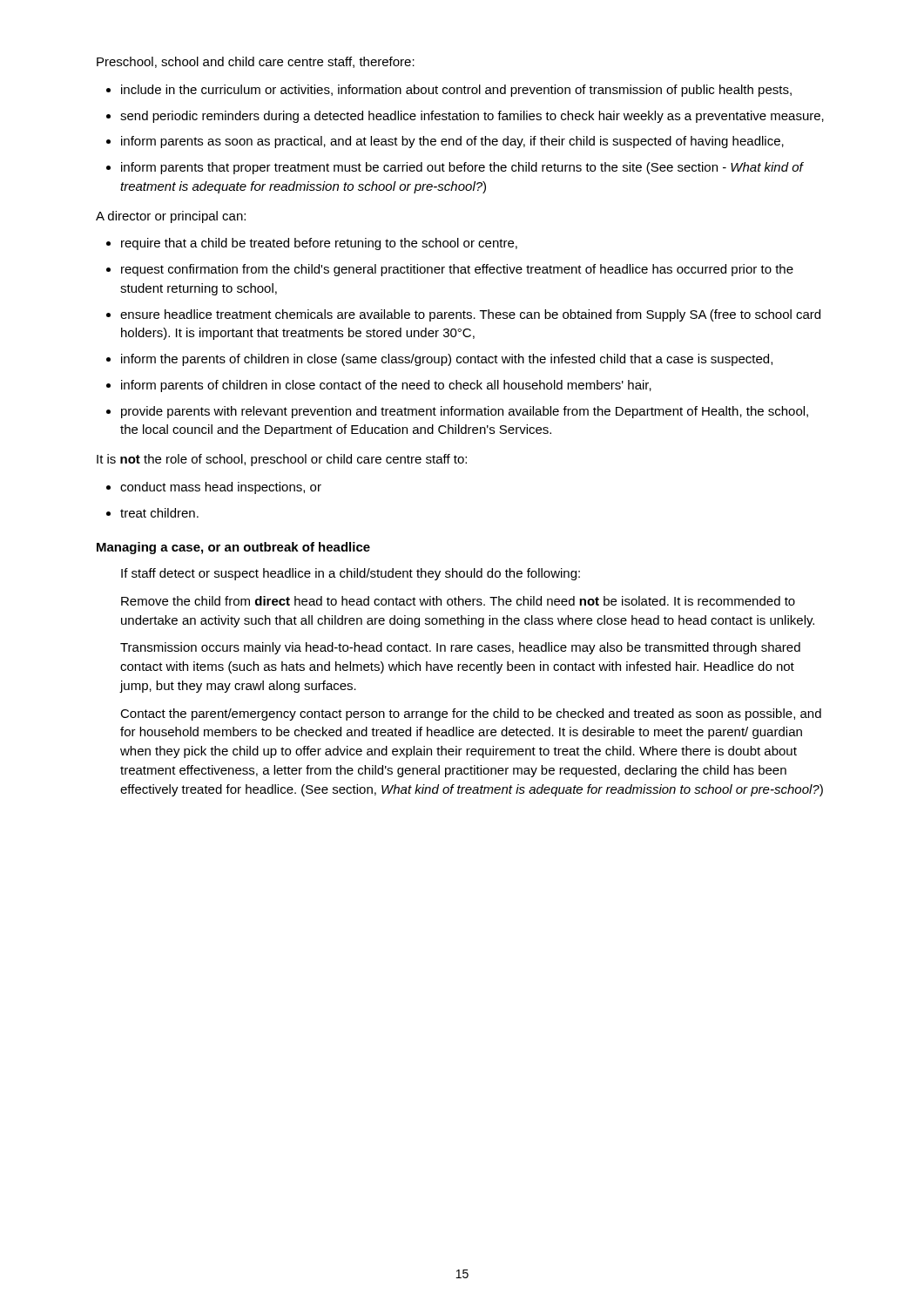Viewport: 924px width, 1307px height.
Task: Point to the block beginning "It is not the role of"
Action: (x=462, y=459)
